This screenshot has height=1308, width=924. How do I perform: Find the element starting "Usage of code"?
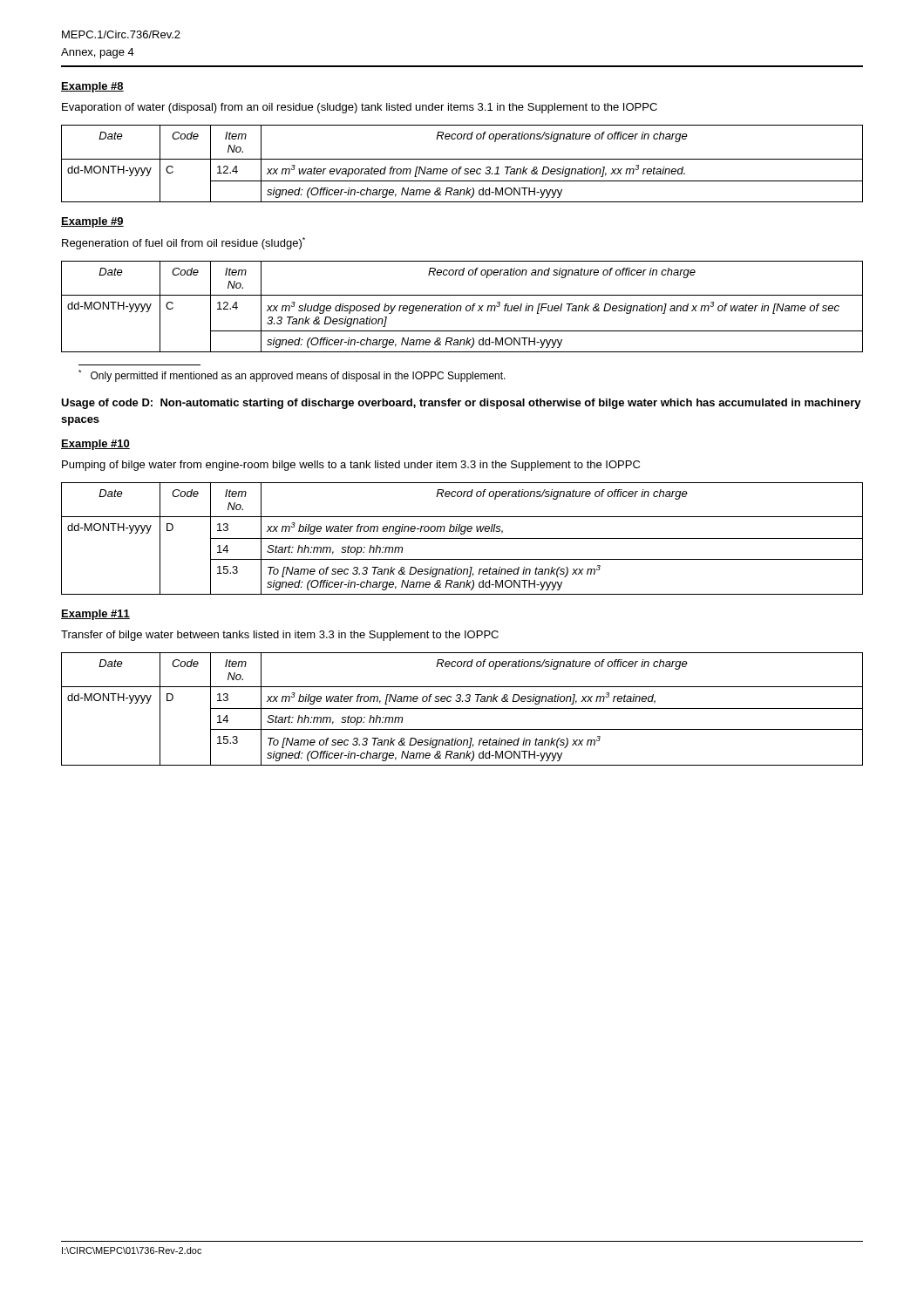pyautogui.click(x=461, y=411)
